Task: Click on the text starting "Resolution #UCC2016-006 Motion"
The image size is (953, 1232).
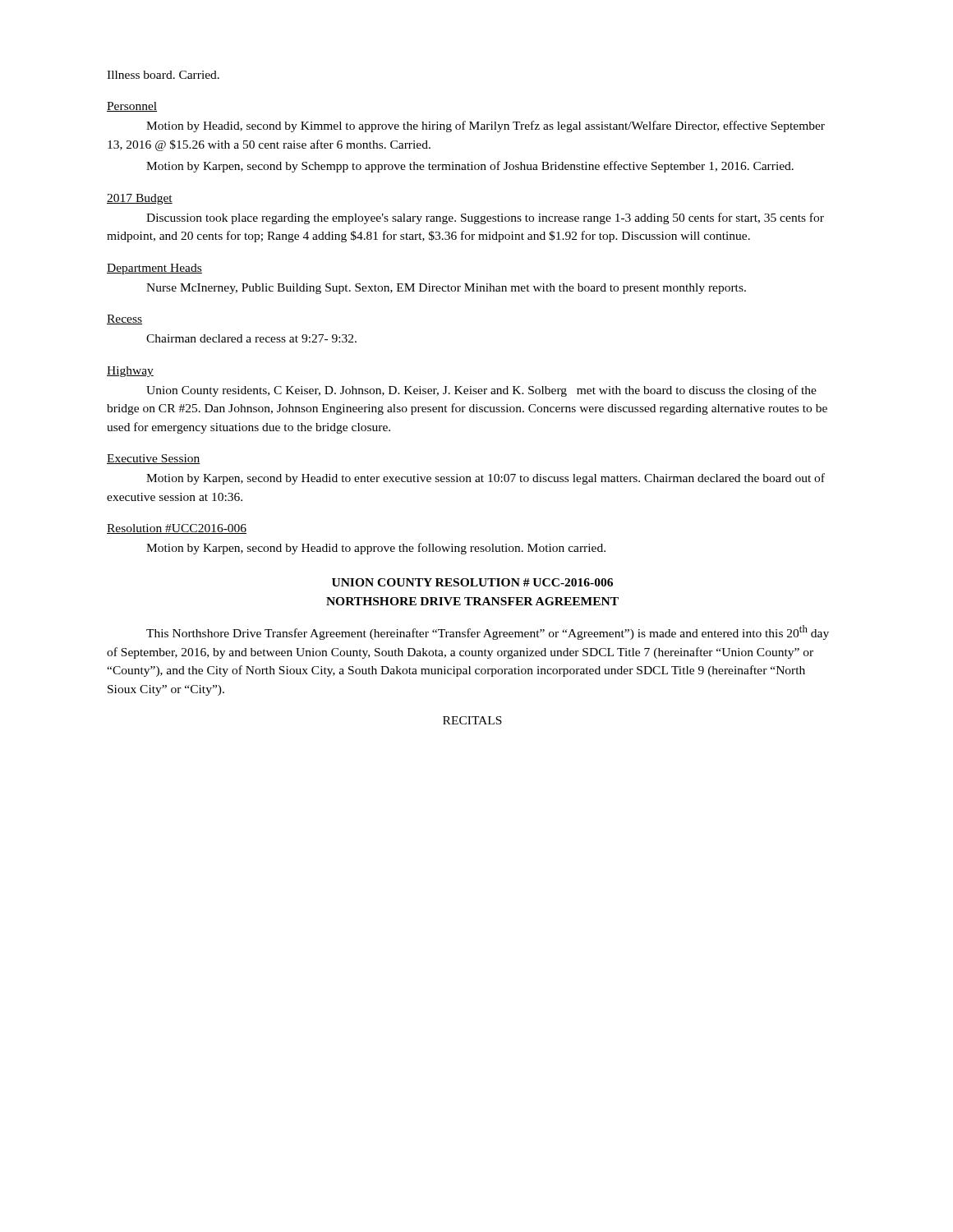Action: pyautogui.click(x=472, y=539)
